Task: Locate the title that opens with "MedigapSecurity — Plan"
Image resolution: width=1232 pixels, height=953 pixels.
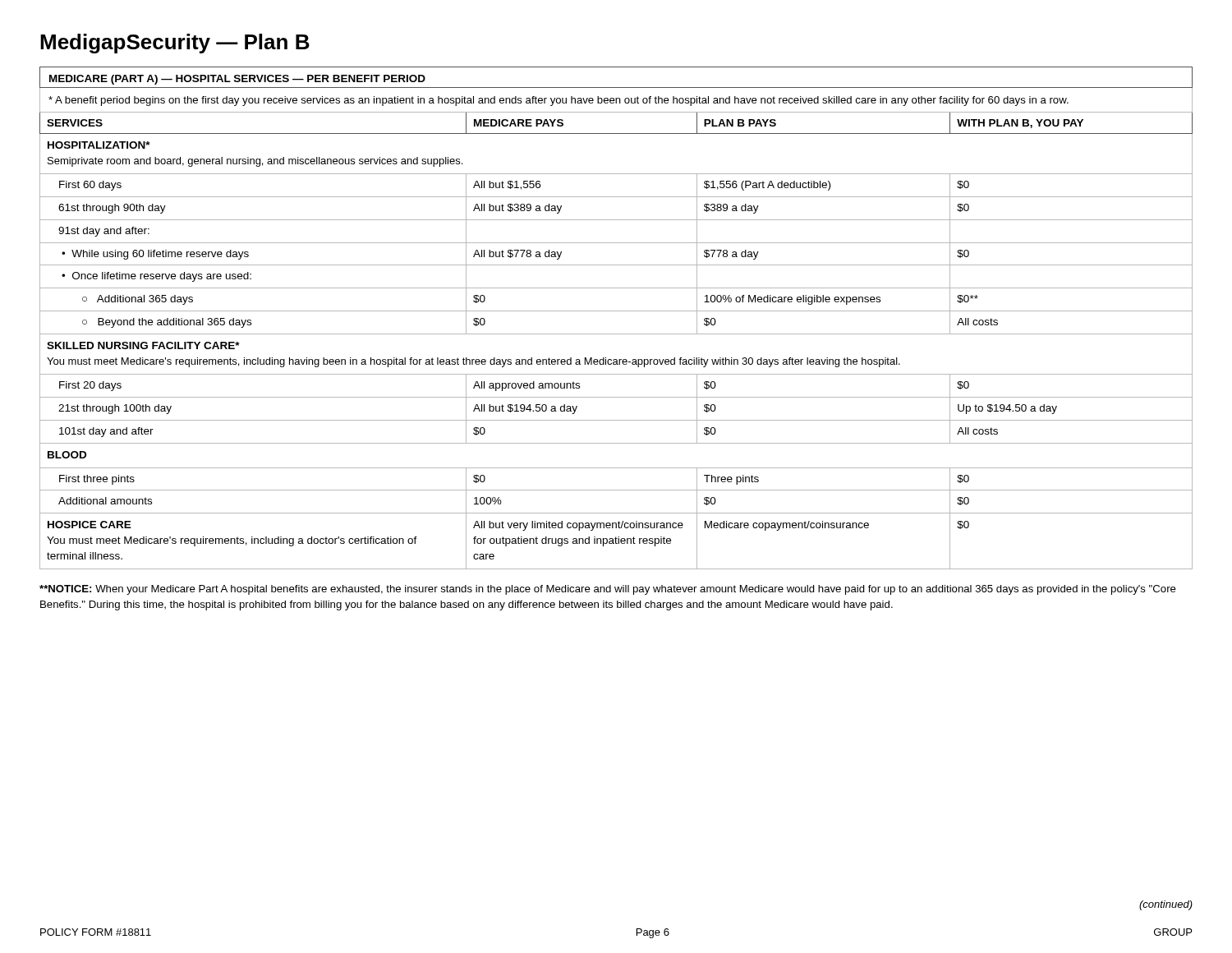Action: tap(175, 44)
